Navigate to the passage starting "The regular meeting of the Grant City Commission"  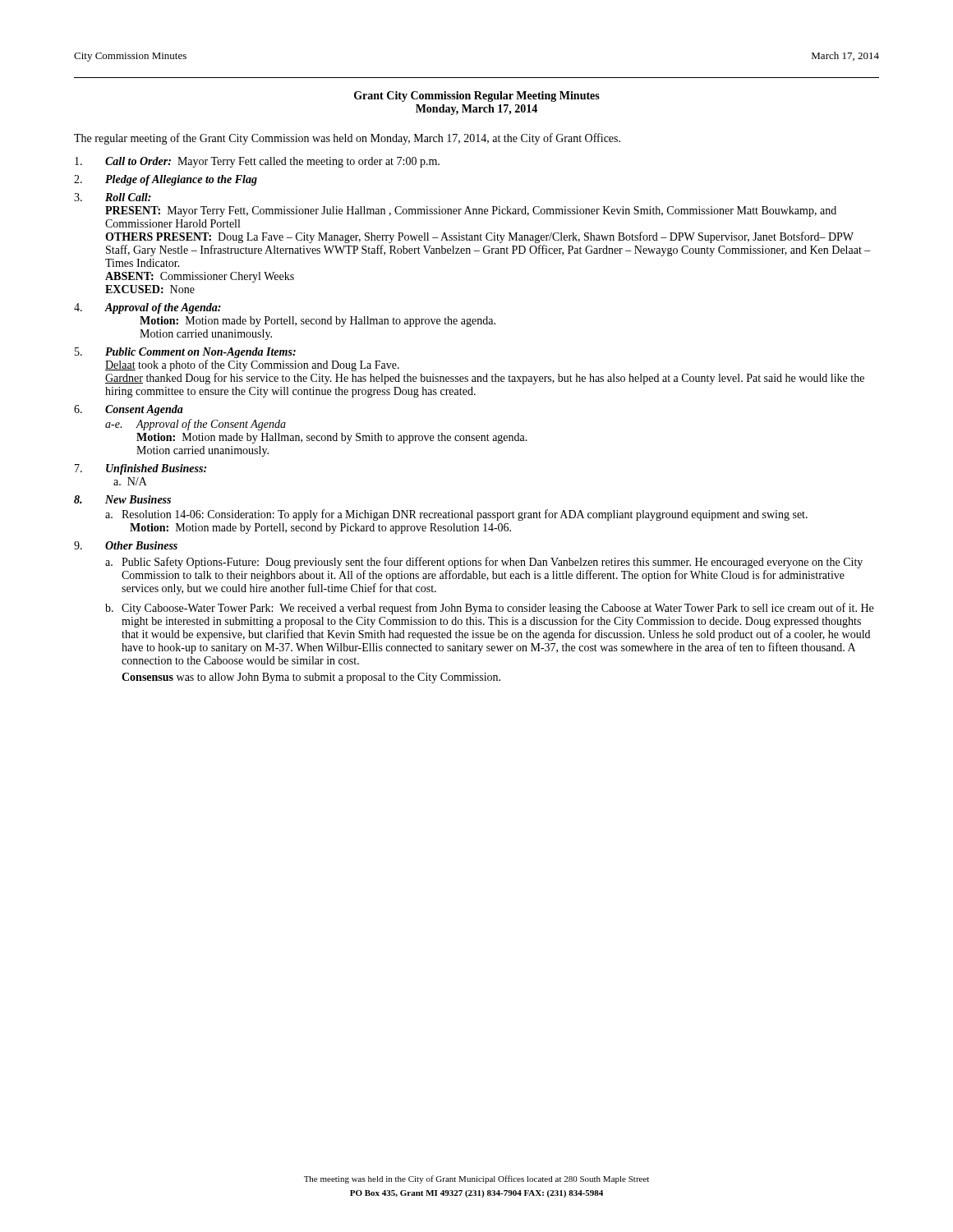(x=348, y=138)
